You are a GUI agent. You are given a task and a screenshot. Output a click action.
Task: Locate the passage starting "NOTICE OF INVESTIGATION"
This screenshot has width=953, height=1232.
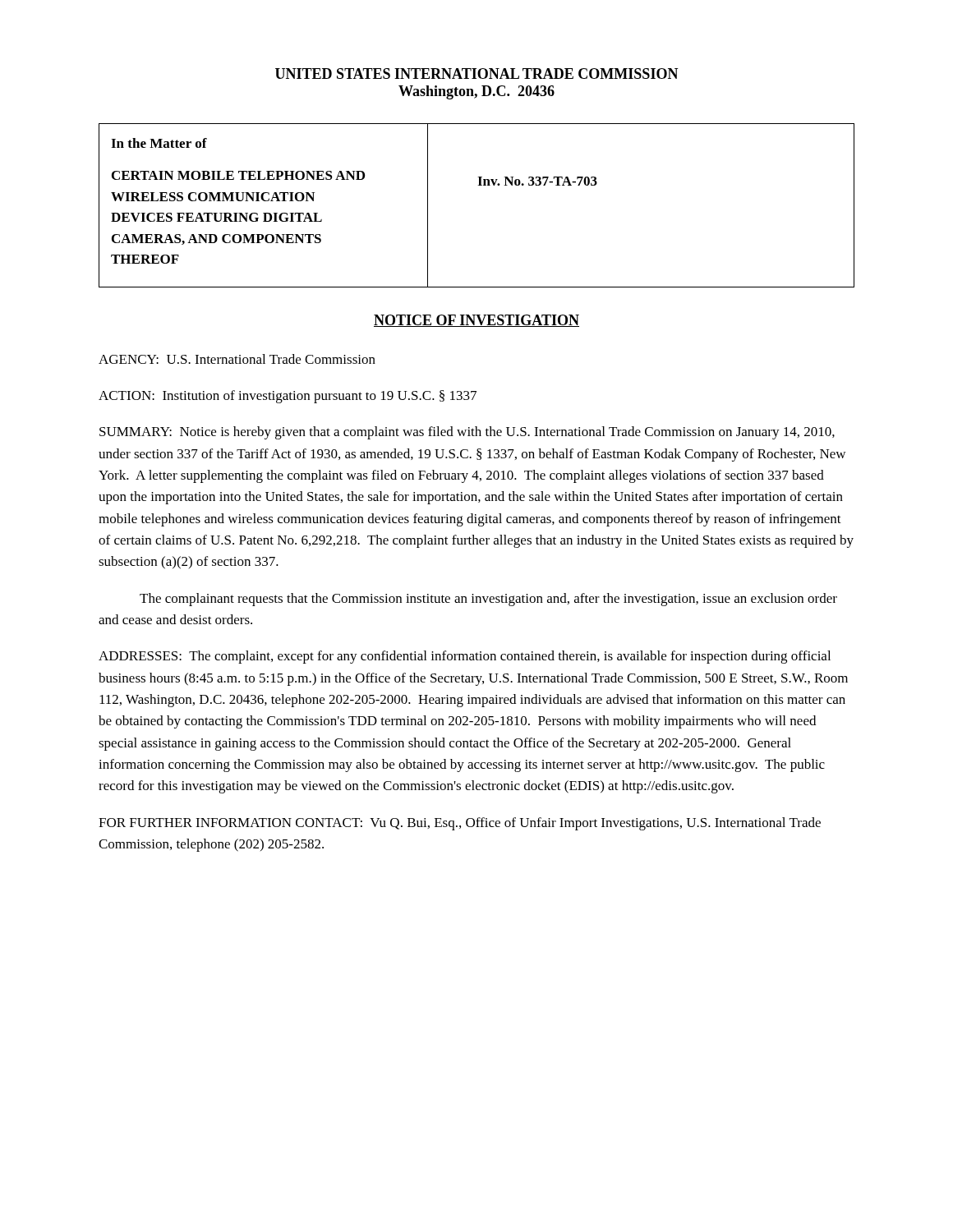(476, 320)
